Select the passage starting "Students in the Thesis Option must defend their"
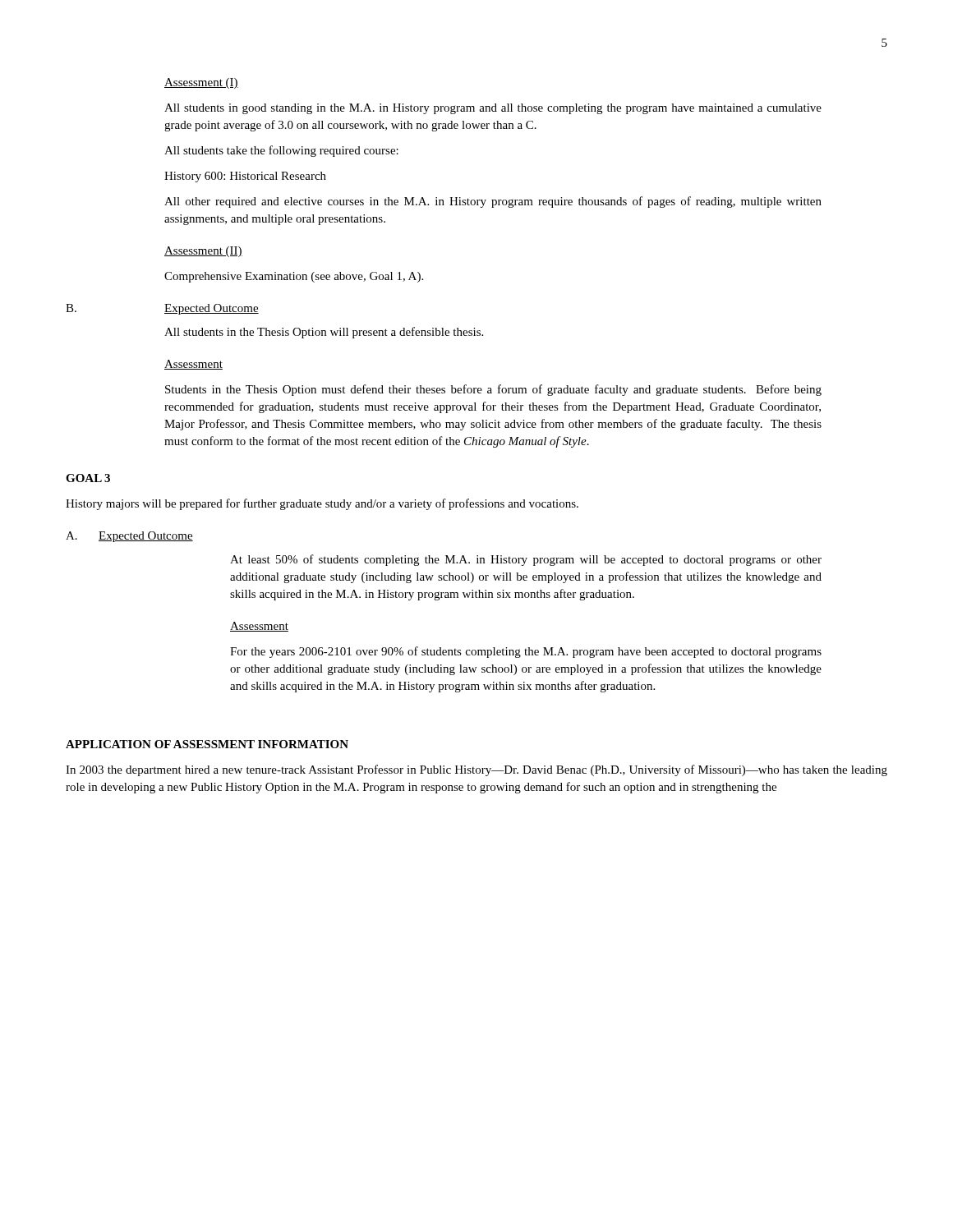Viewport: 953px width, 1232px height. point(493,415)
